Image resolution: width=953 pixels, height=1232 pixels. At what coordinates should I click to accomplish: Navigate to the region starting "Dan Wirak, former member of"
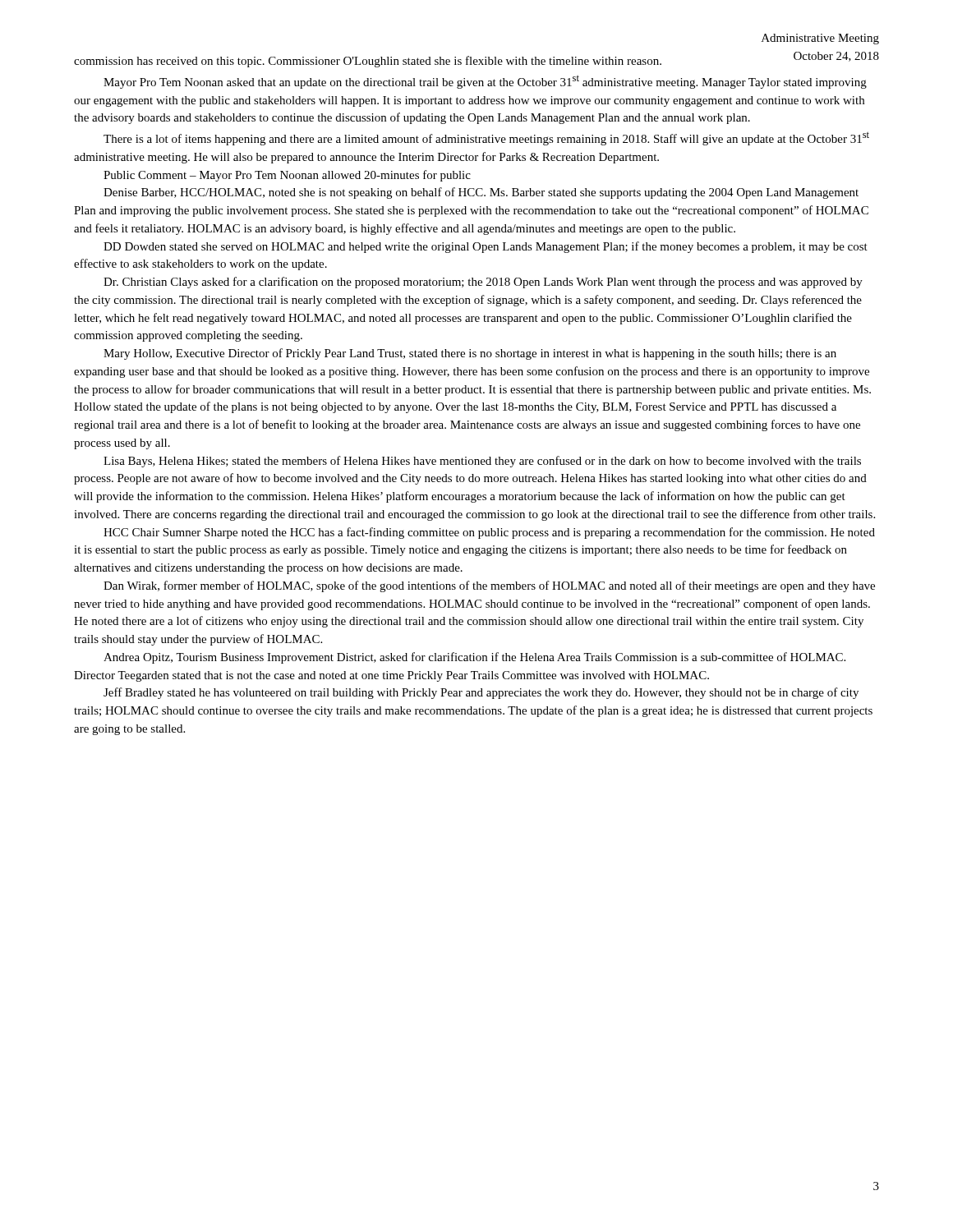pyautogui.click(x=476, y=613)
